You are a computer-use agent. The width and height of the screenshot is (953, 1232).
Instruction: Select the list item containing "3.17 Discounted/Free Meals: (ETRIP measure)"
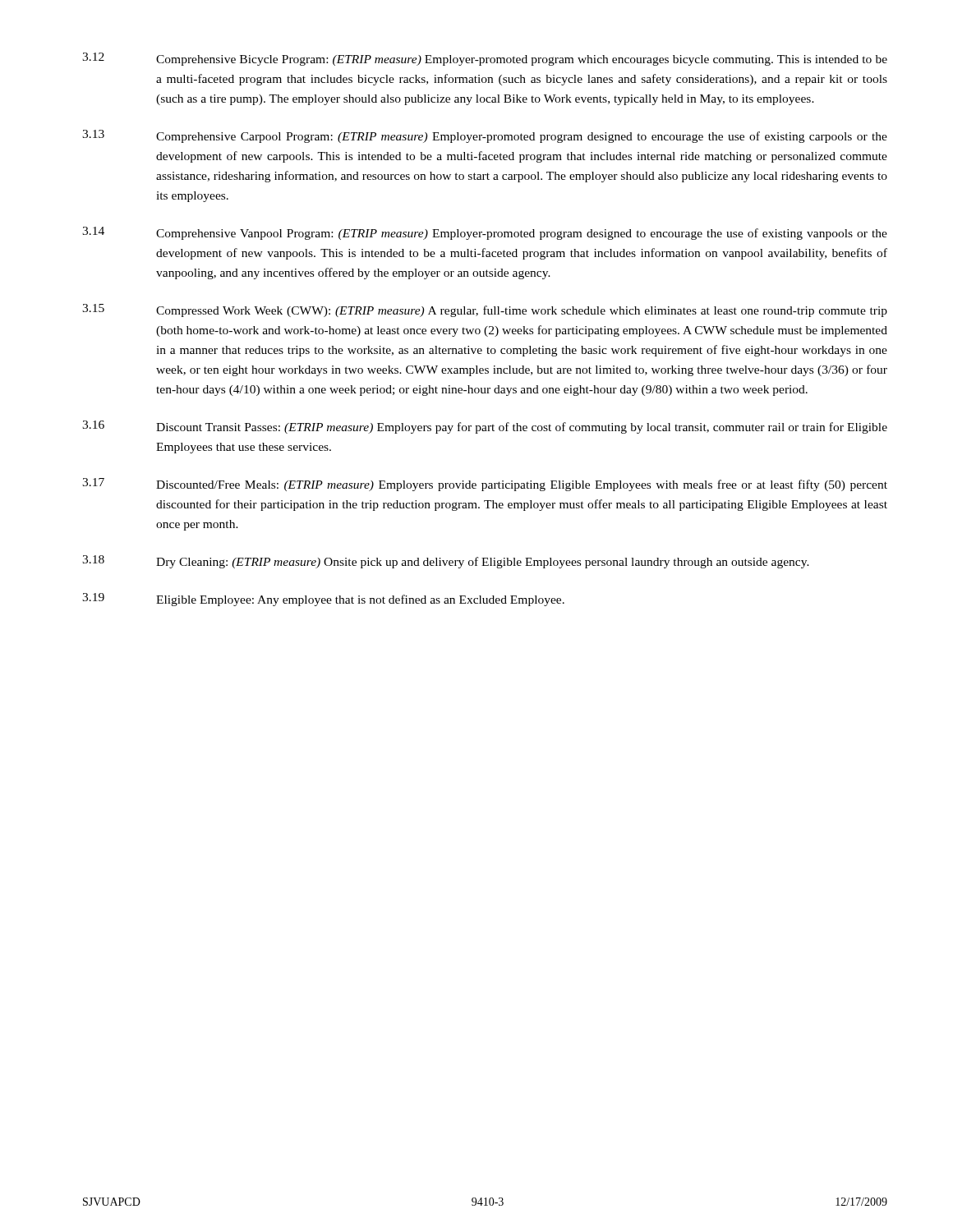(x=485, y=505)
